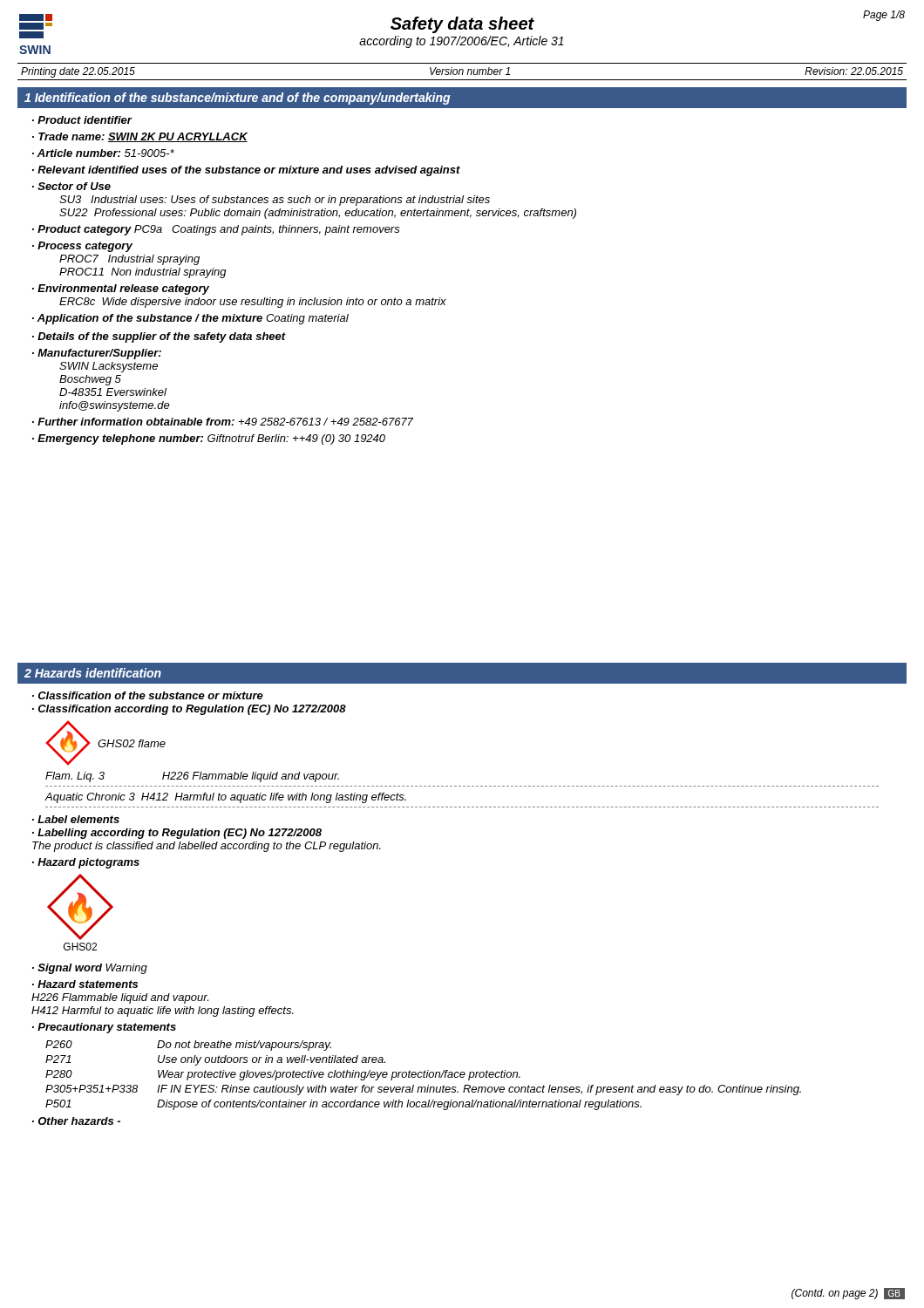The image size is (924, 1308).
Task: Navigate to the region starting "· Environmental release category"
Action: [121, 290]
